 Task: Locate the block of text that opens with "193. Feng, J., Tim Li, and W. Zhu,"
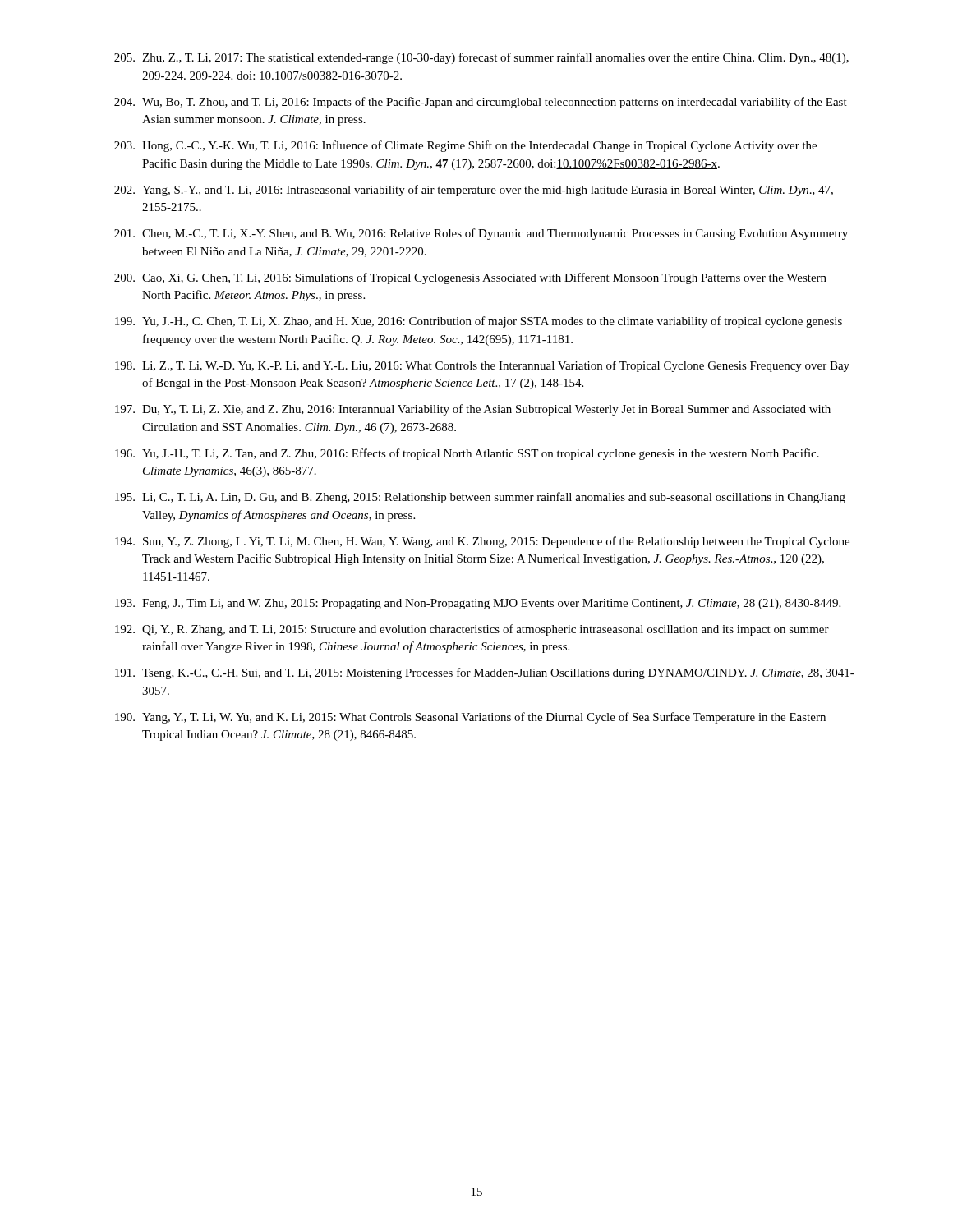pyautogui.click(x=476, y=603)
